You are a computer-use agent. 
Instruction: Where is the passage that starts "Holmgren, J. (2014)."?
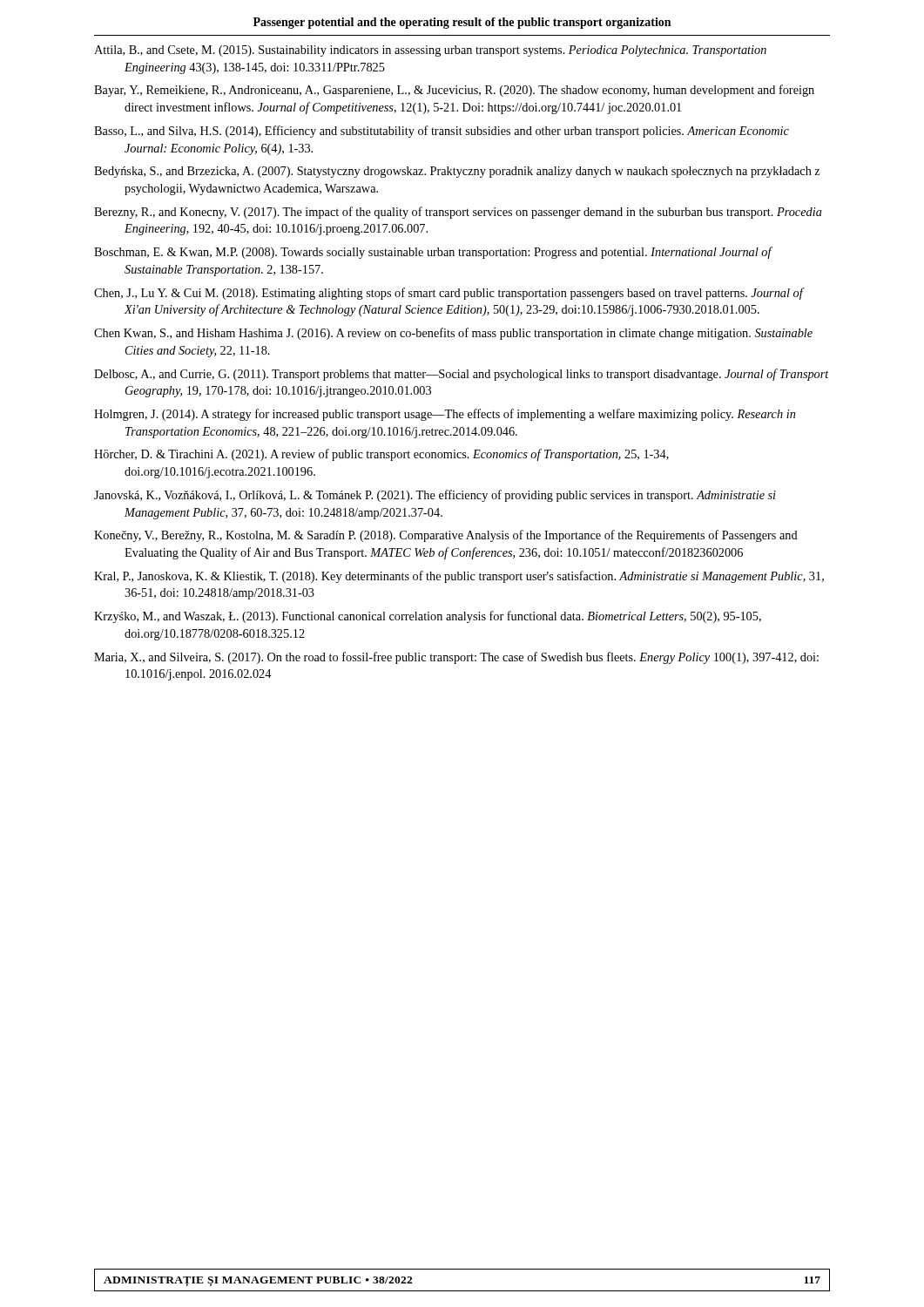[x=445, y=422]
